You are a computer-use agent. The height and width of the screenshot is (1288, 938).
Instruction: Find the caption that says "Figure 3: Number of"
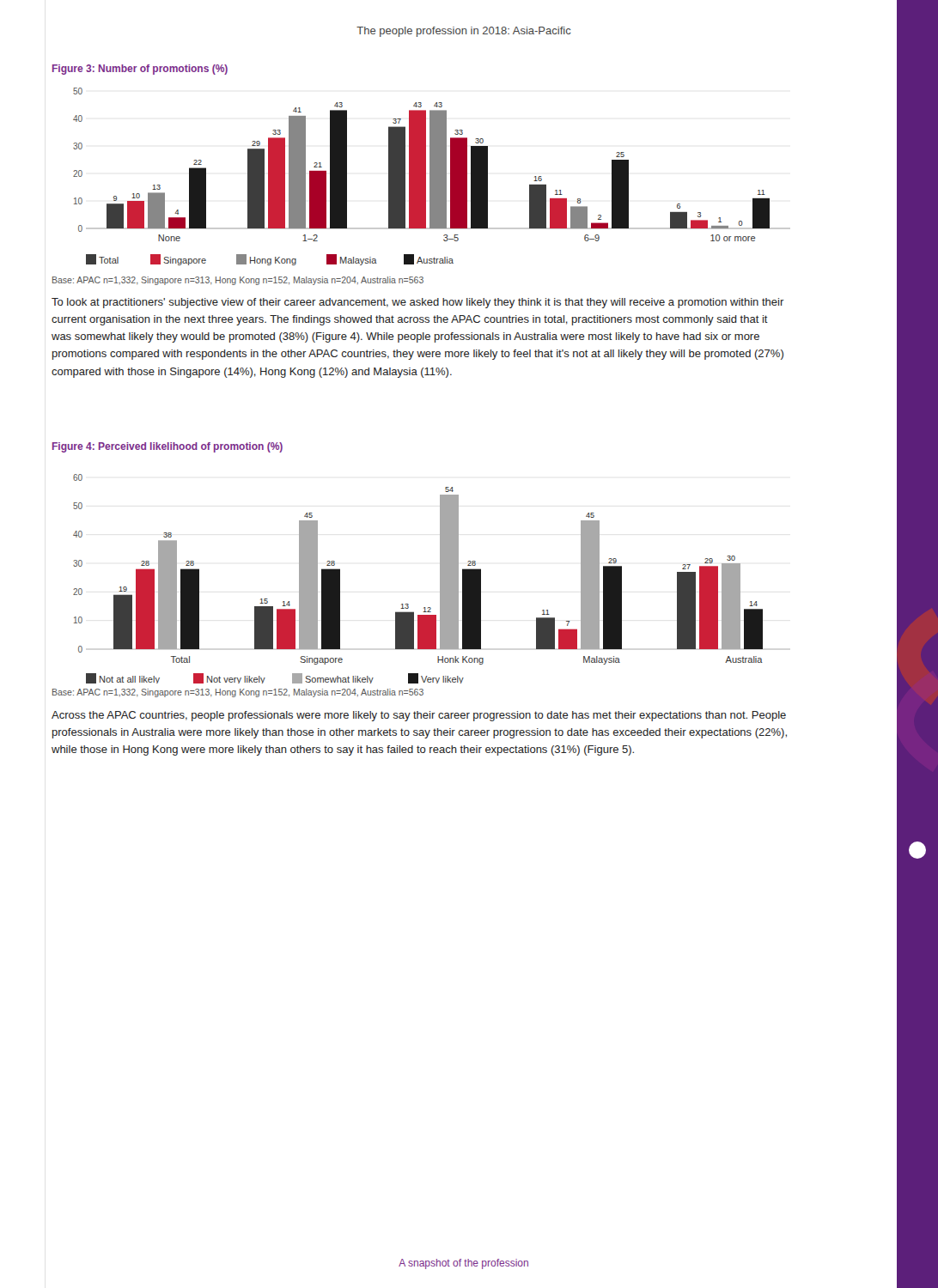click(x=140, y=69)
